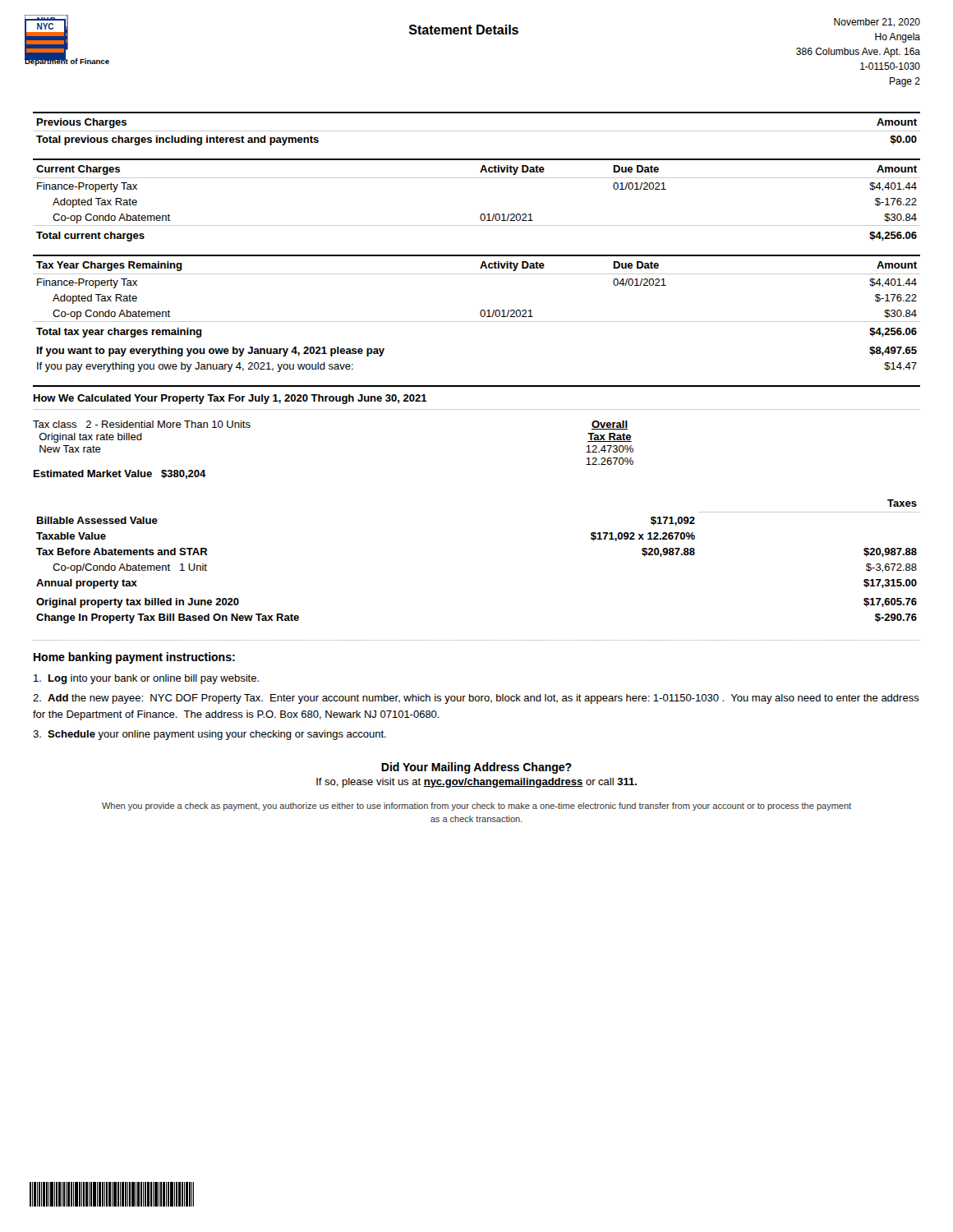
Task: Select the region starting "Tax class 2 - Residential More Than"
Action: tap(54, 425)
